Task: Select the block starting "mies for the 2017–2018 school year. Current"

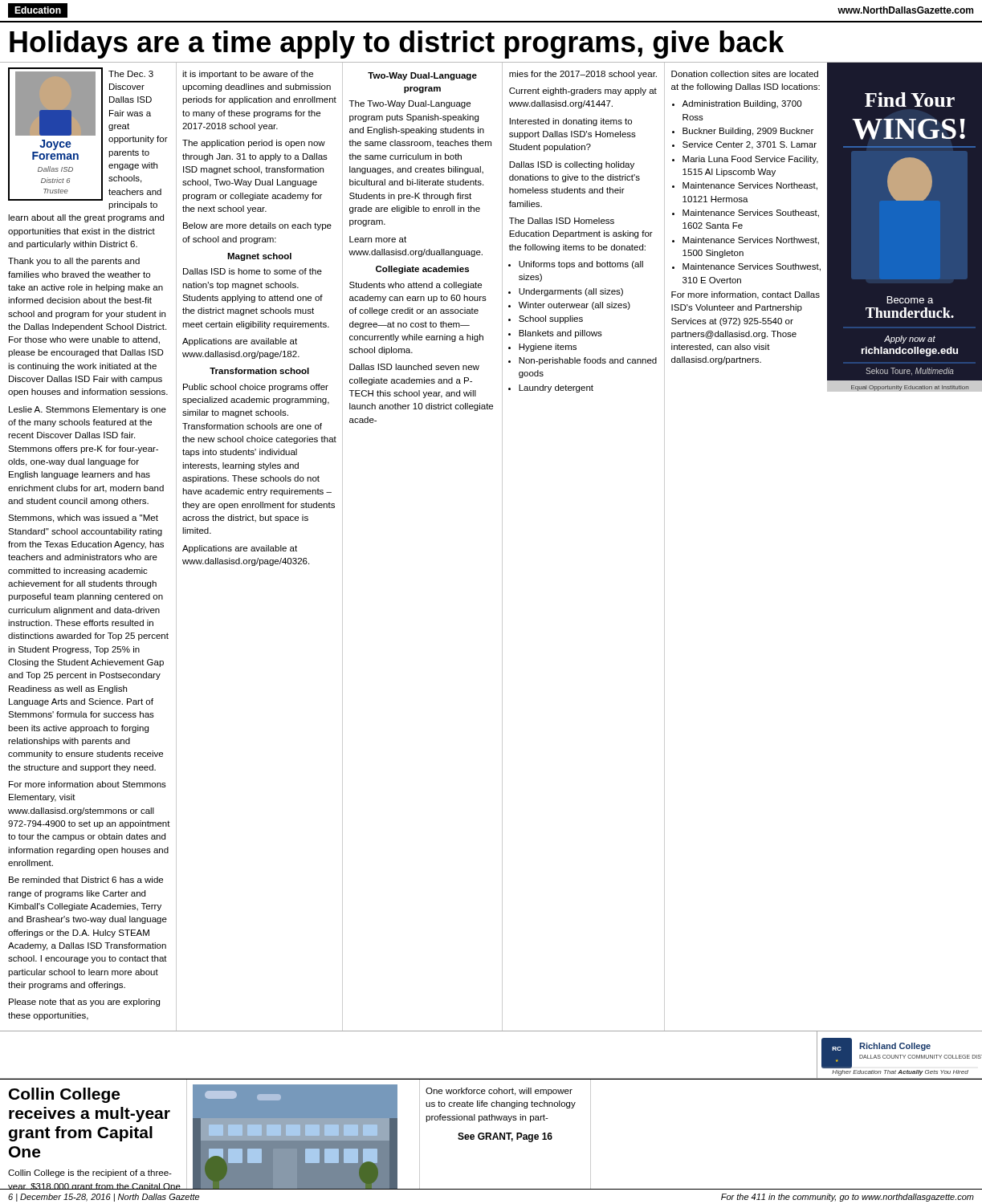Action: [583, 231]
